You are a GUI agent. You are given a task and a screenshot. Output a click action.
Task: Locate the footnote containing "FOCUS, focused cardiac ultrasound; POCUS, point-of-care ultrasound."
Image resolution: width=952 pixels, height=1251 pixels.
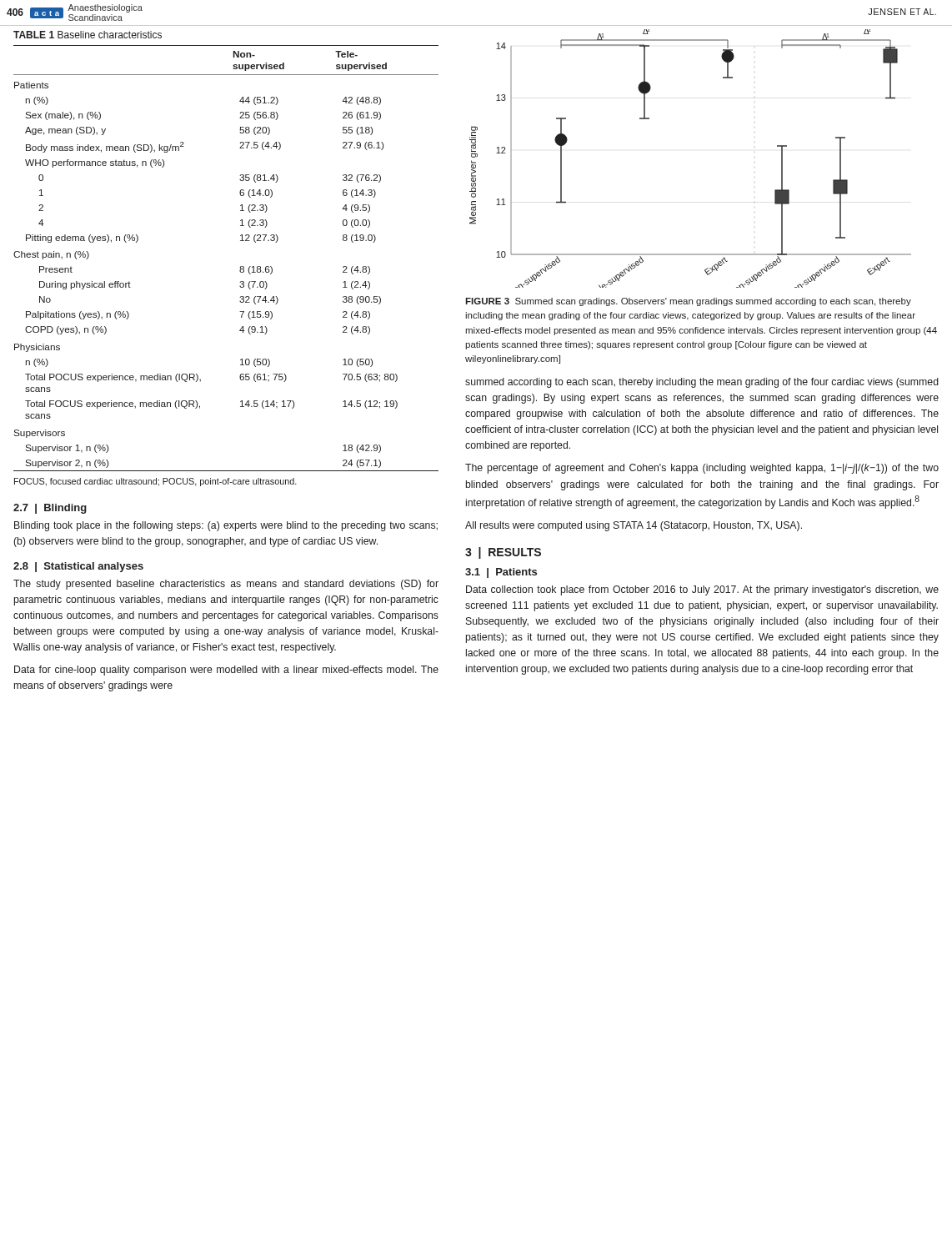155,481
